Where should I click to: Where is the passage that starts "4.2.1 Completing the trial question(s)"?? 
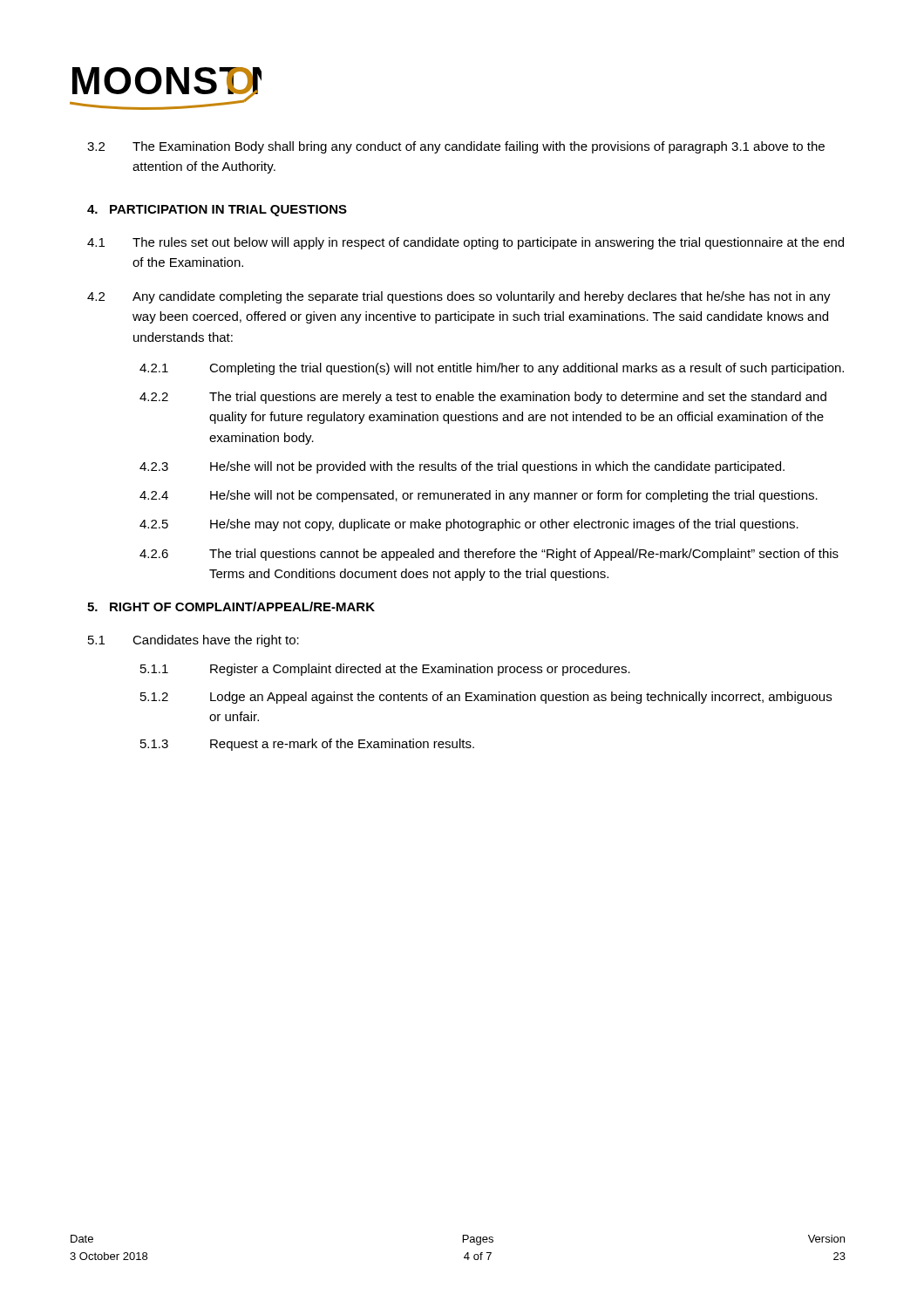pyautogui.click(x=492, y=367)
